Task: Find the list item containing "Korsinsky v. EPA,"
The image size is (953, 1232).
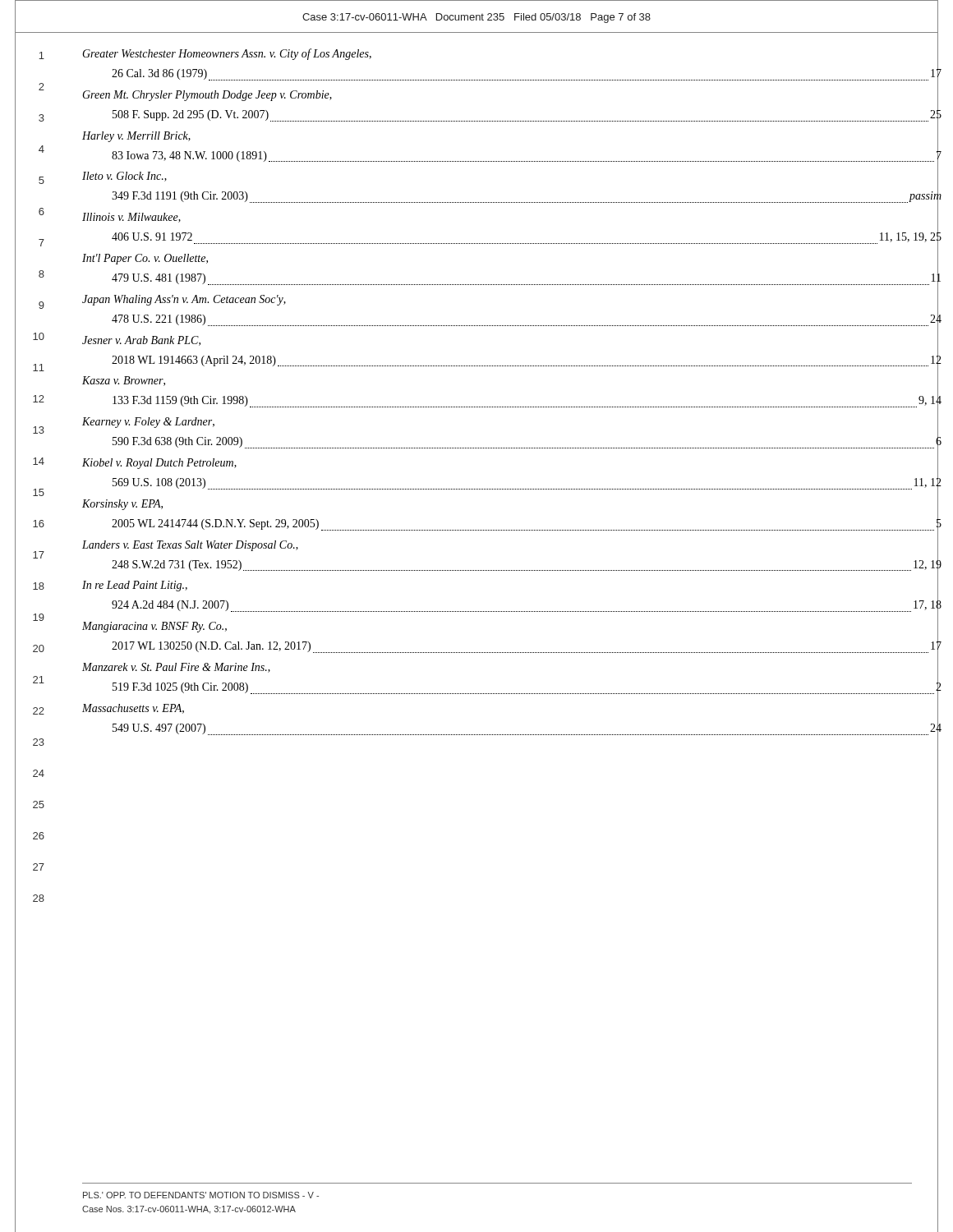Action: click(x=122, y=505)
